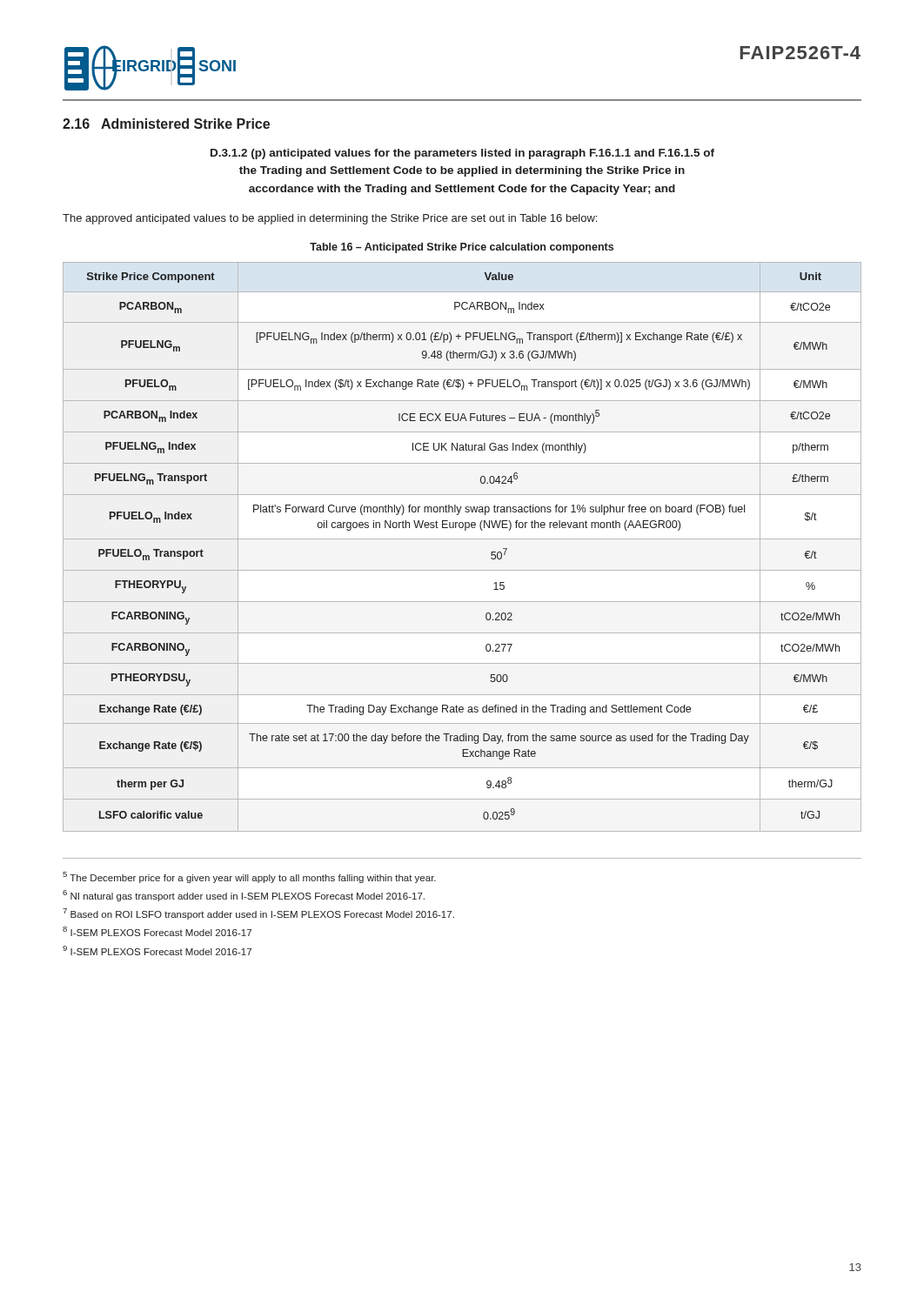The height and width of the screenshot is (1305, 924).
Task: Click on the text block starting "The approved anticipated values to be"
Action: coord(330,218)
